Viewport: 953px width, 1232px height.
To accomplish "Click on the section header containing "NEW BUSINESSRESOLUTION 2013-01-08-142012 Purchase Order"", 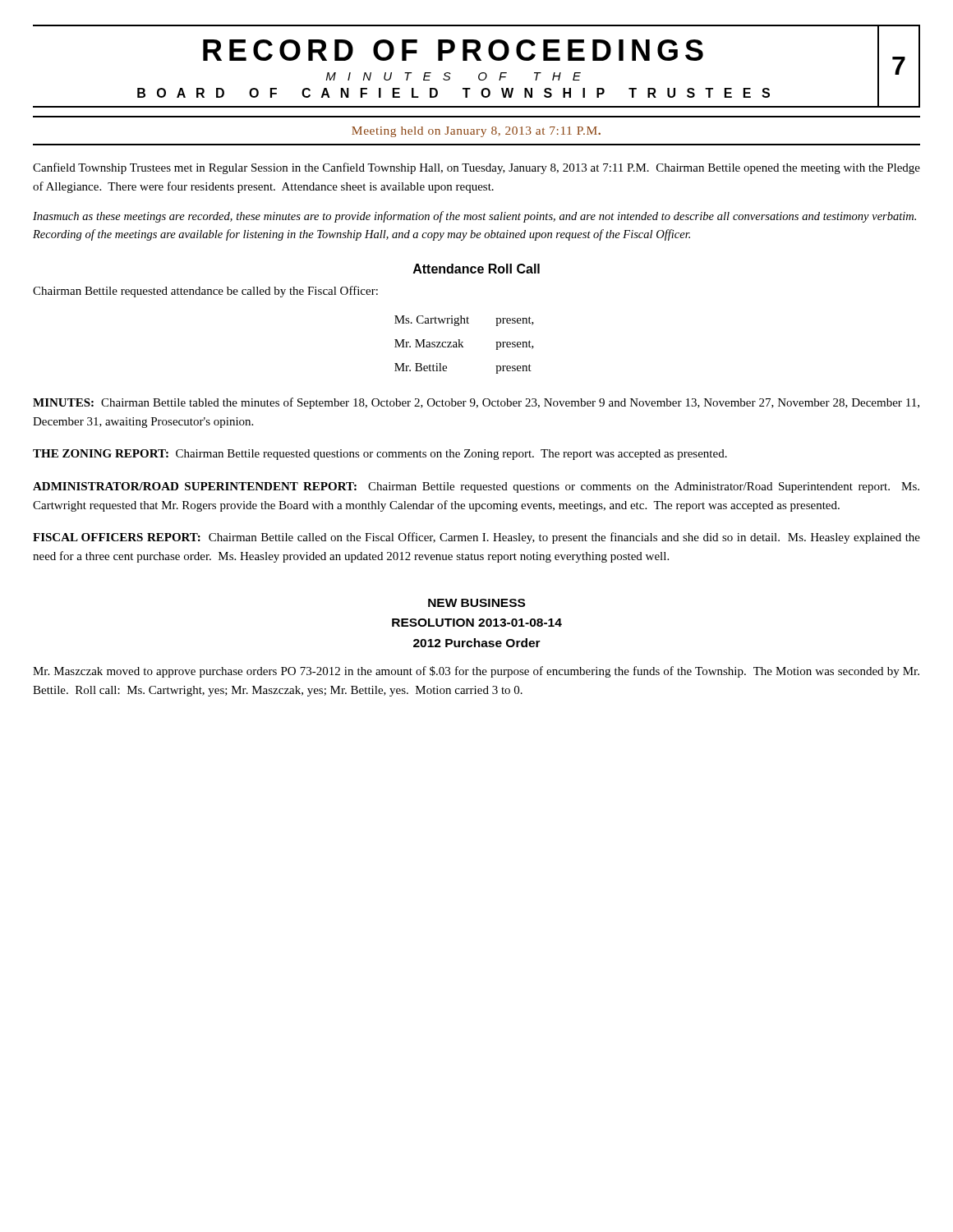I will (x=476, y=623).
